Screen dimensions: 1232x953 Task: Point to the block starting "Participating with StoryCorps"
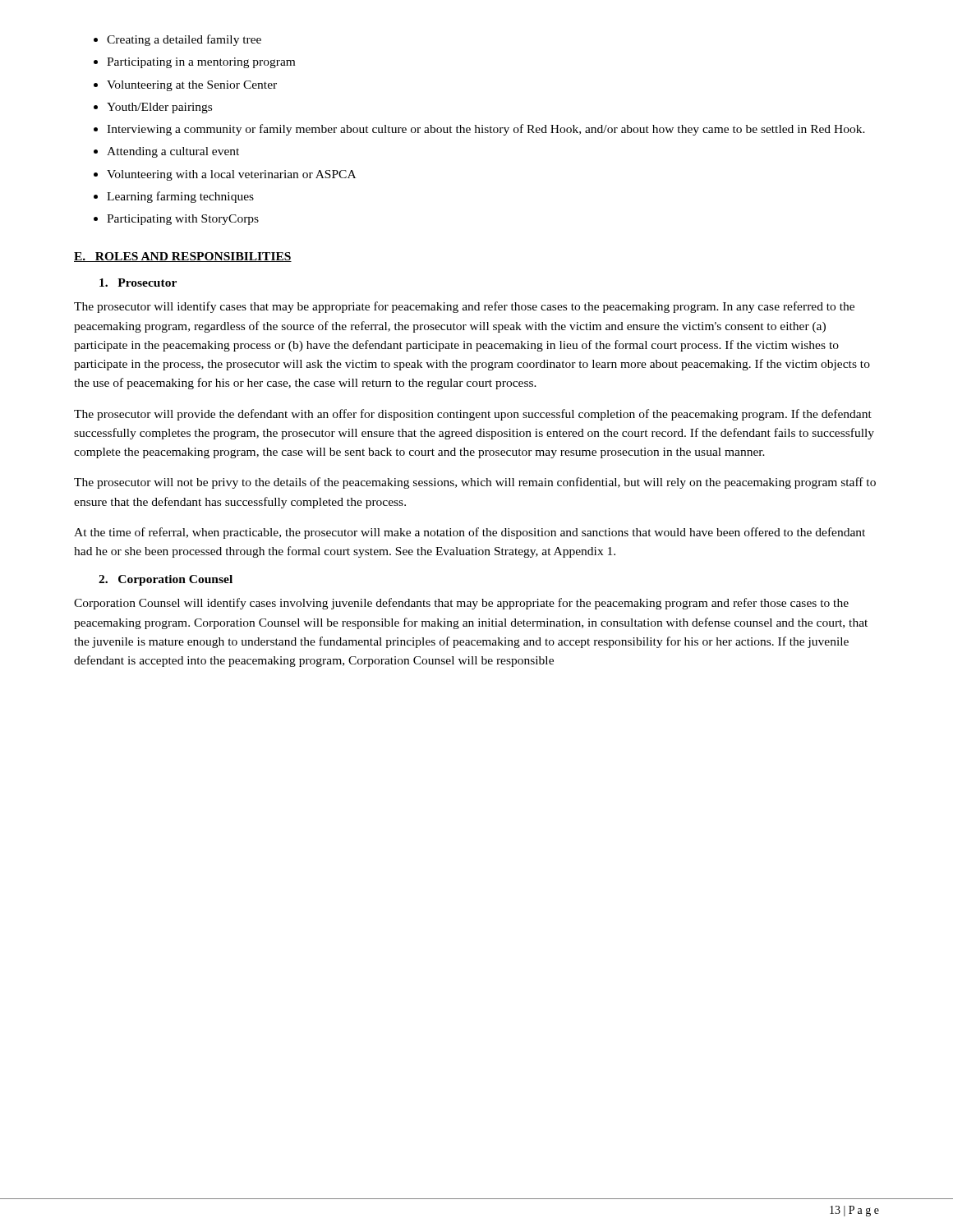(183, 220)
